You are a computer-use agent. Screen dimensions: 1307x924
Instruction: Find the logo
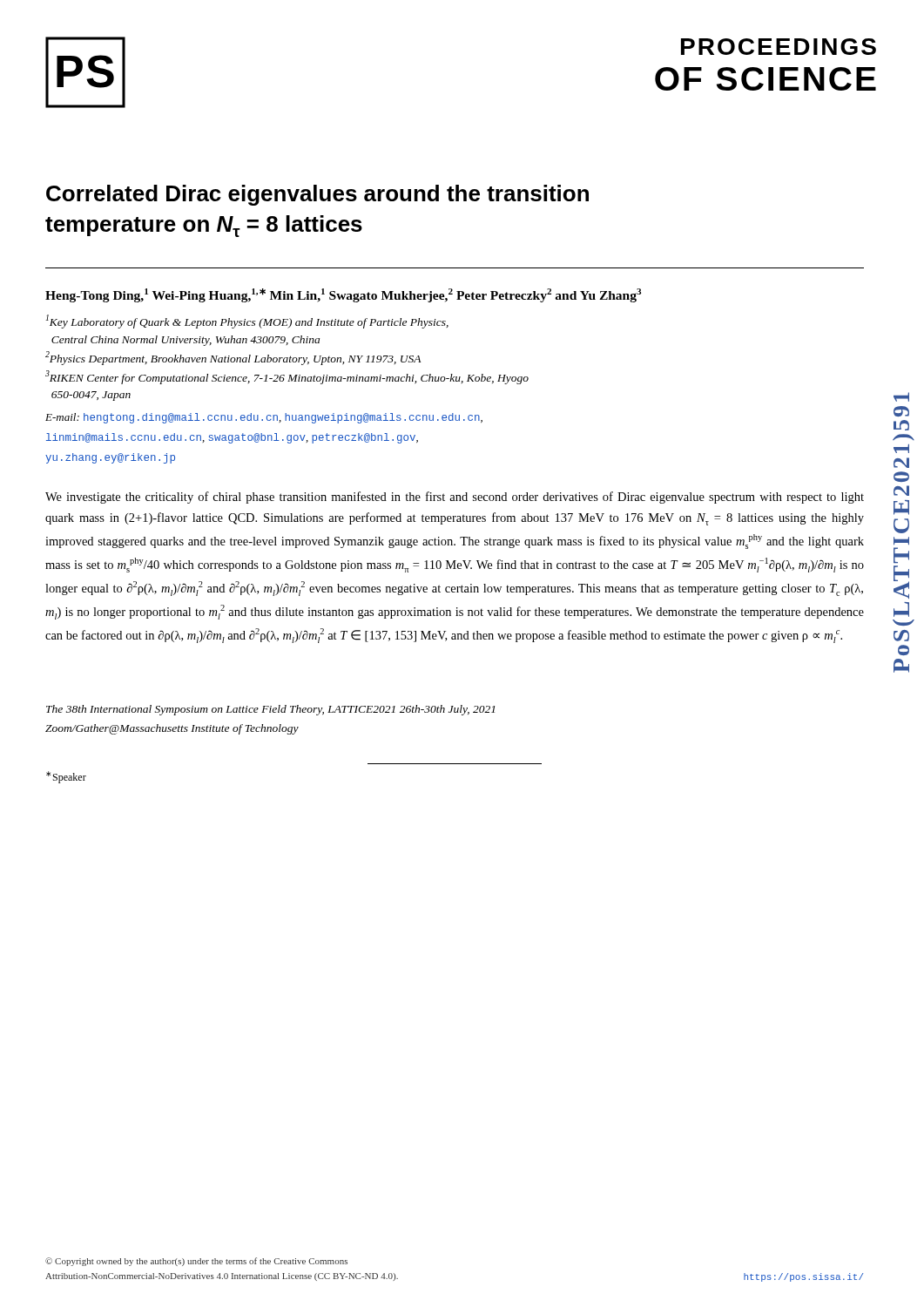coord(85,74)
